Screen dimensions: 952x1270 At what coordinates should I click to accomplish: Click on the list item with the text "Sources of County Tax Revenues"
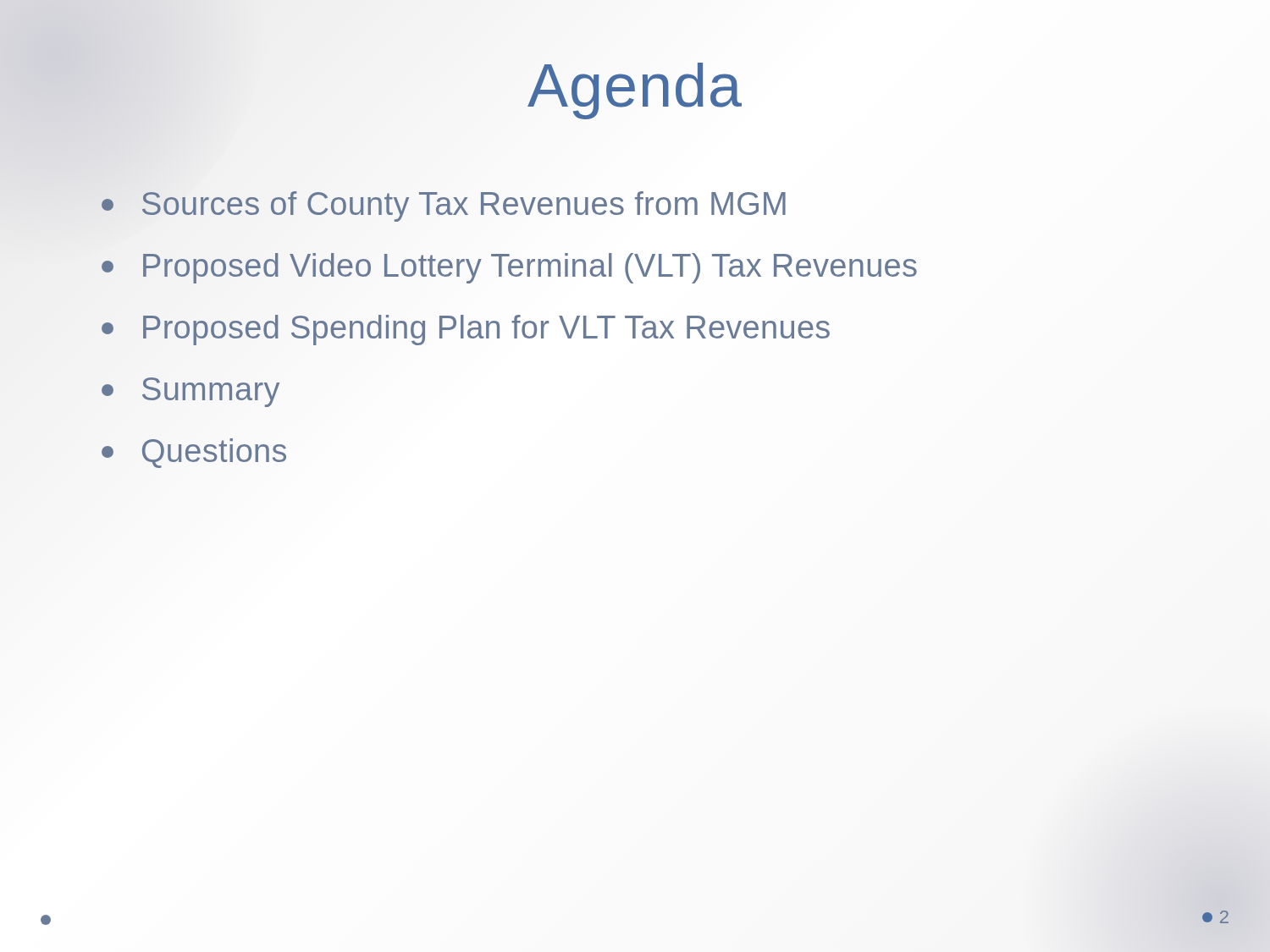(445, 204)
